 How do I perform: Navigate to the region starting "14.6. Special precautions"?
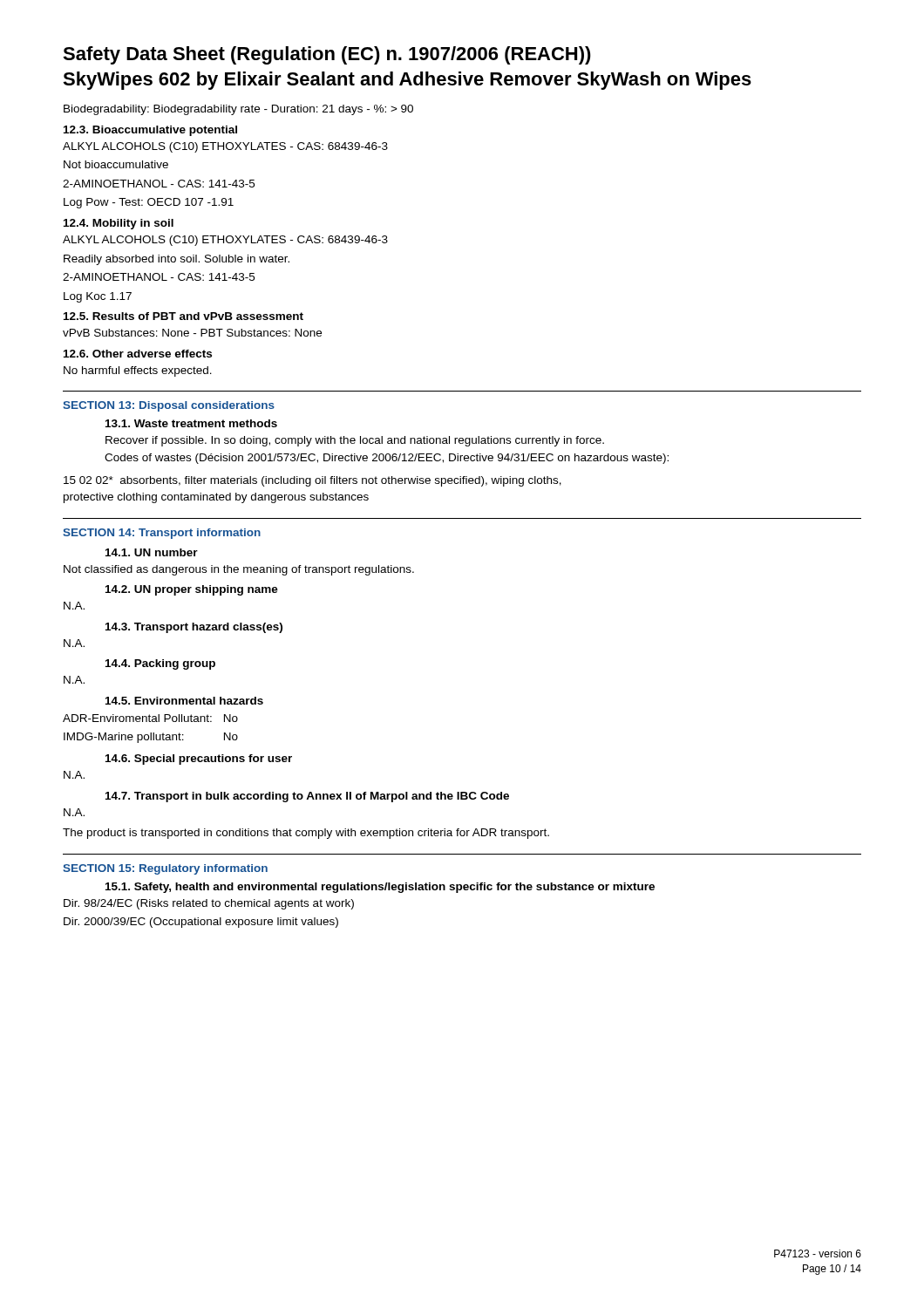[198, 758]
